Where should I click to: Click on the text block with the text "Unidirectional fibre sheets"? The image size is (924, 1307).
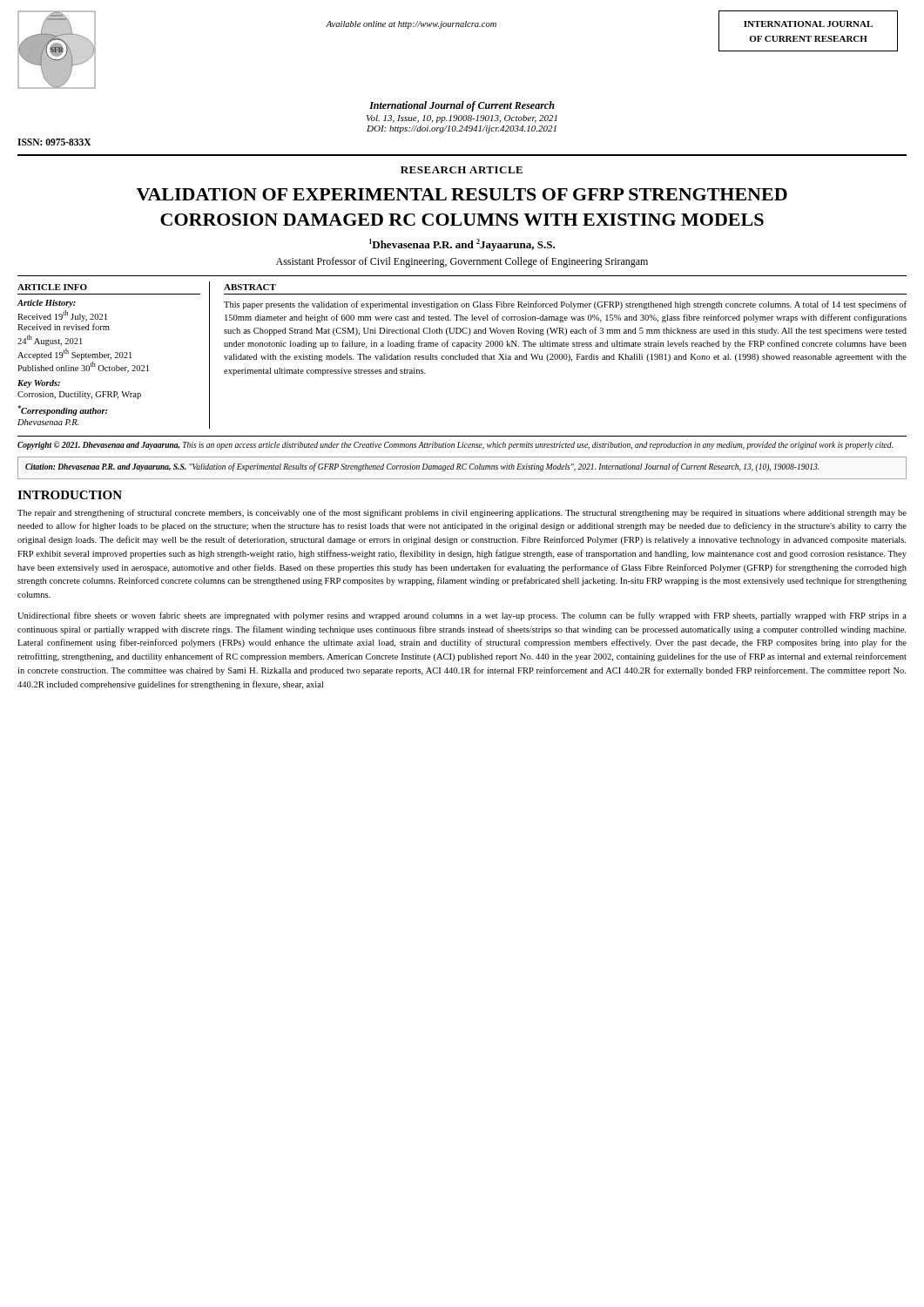click(462, 650)
